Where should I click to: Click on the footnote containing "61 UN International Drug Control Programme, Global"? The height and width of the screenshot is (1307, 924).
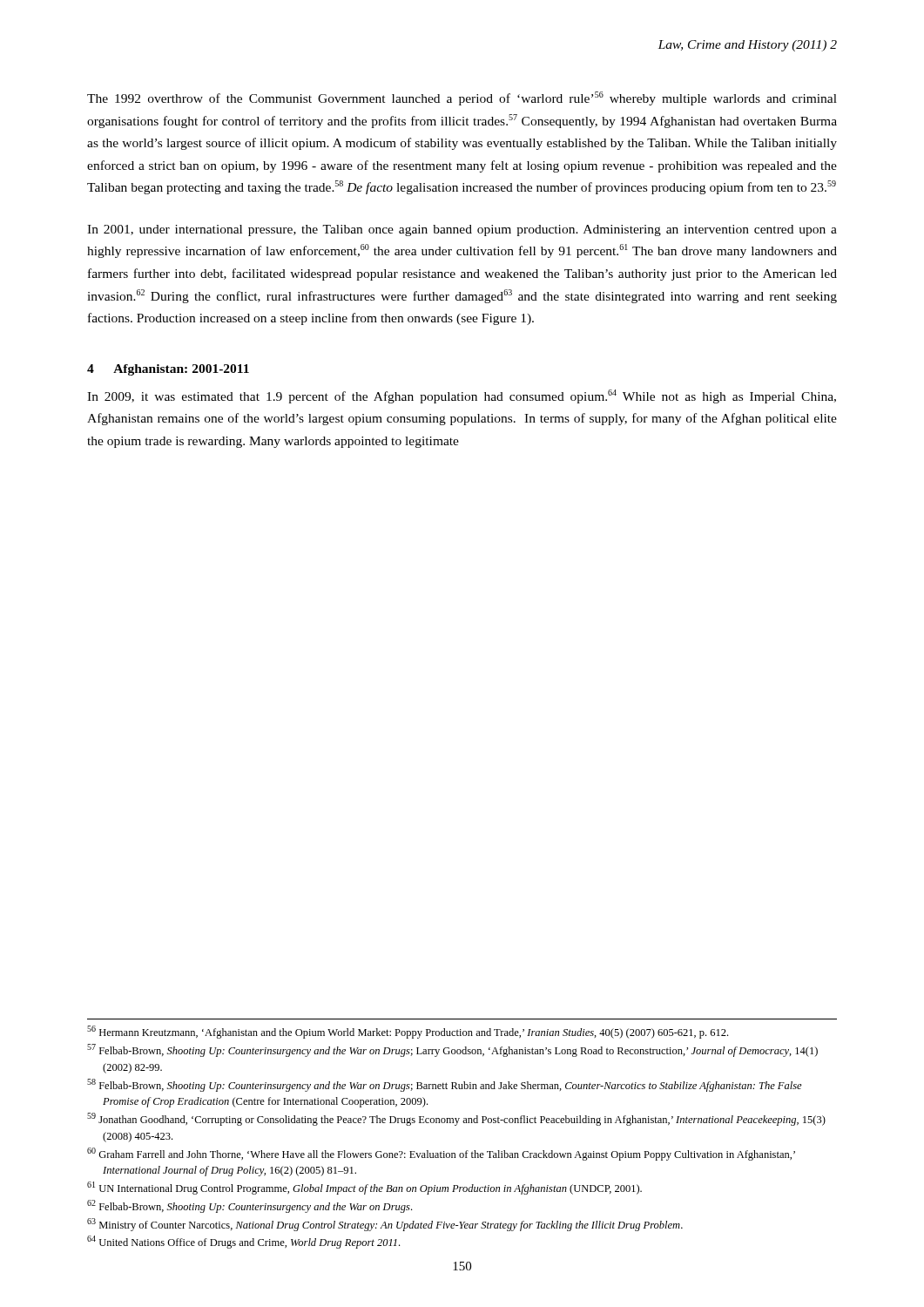click(365, 1188)
